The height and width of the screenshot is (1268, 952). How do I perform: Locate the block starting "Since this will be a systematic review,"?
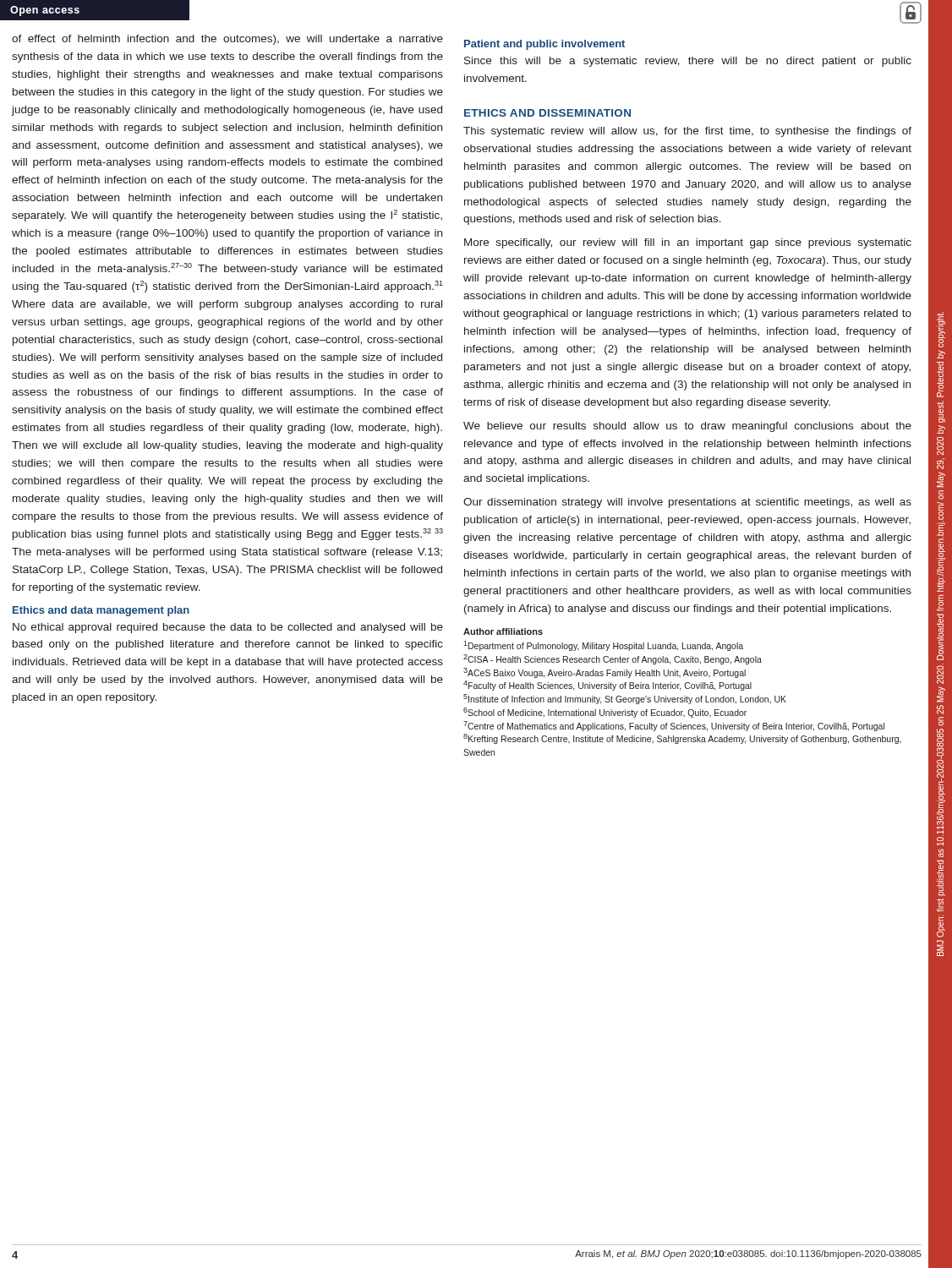[x=687, y=70]
